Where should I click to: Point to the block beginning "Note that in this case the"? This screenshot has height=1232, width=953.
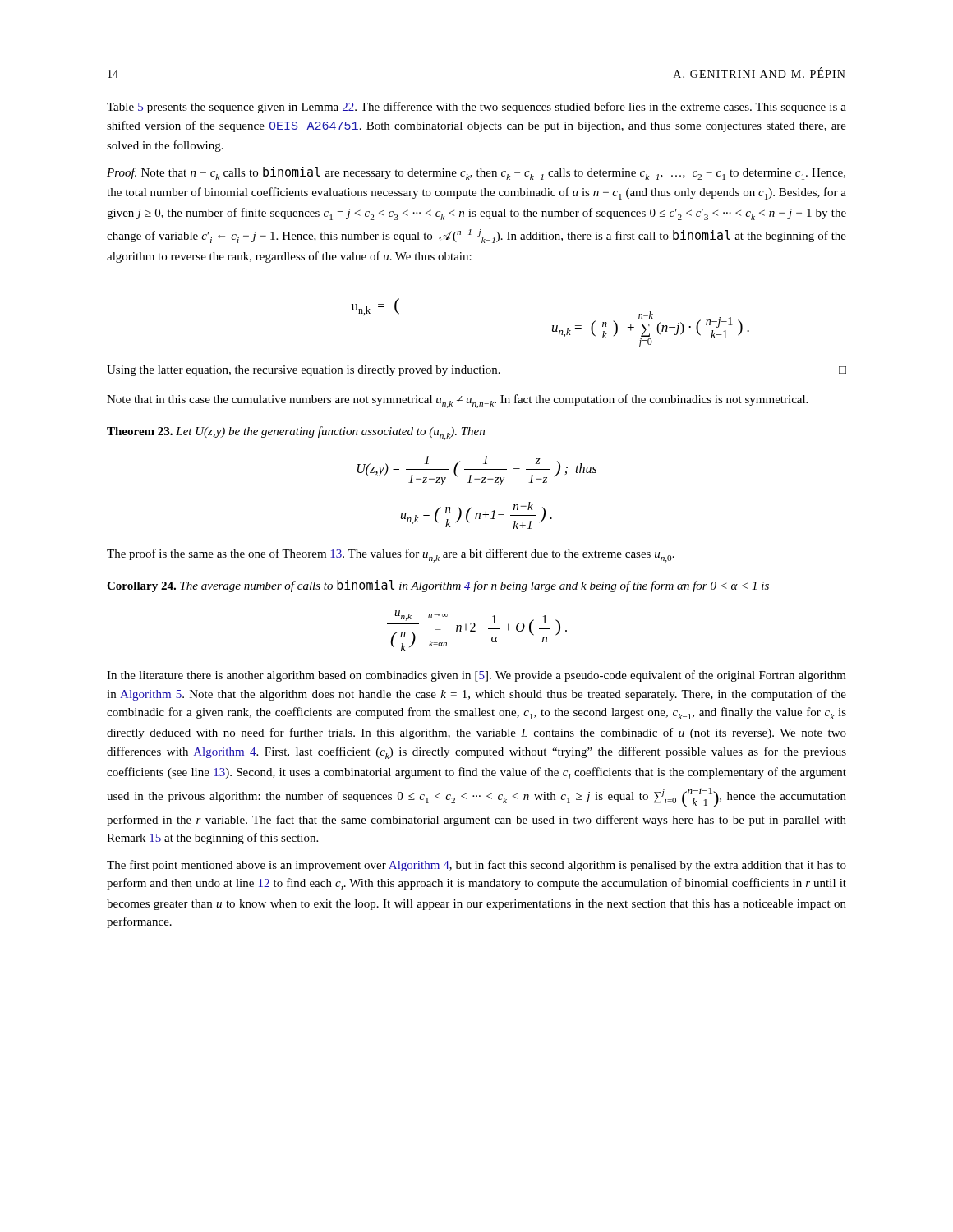[x=476, y=400]
